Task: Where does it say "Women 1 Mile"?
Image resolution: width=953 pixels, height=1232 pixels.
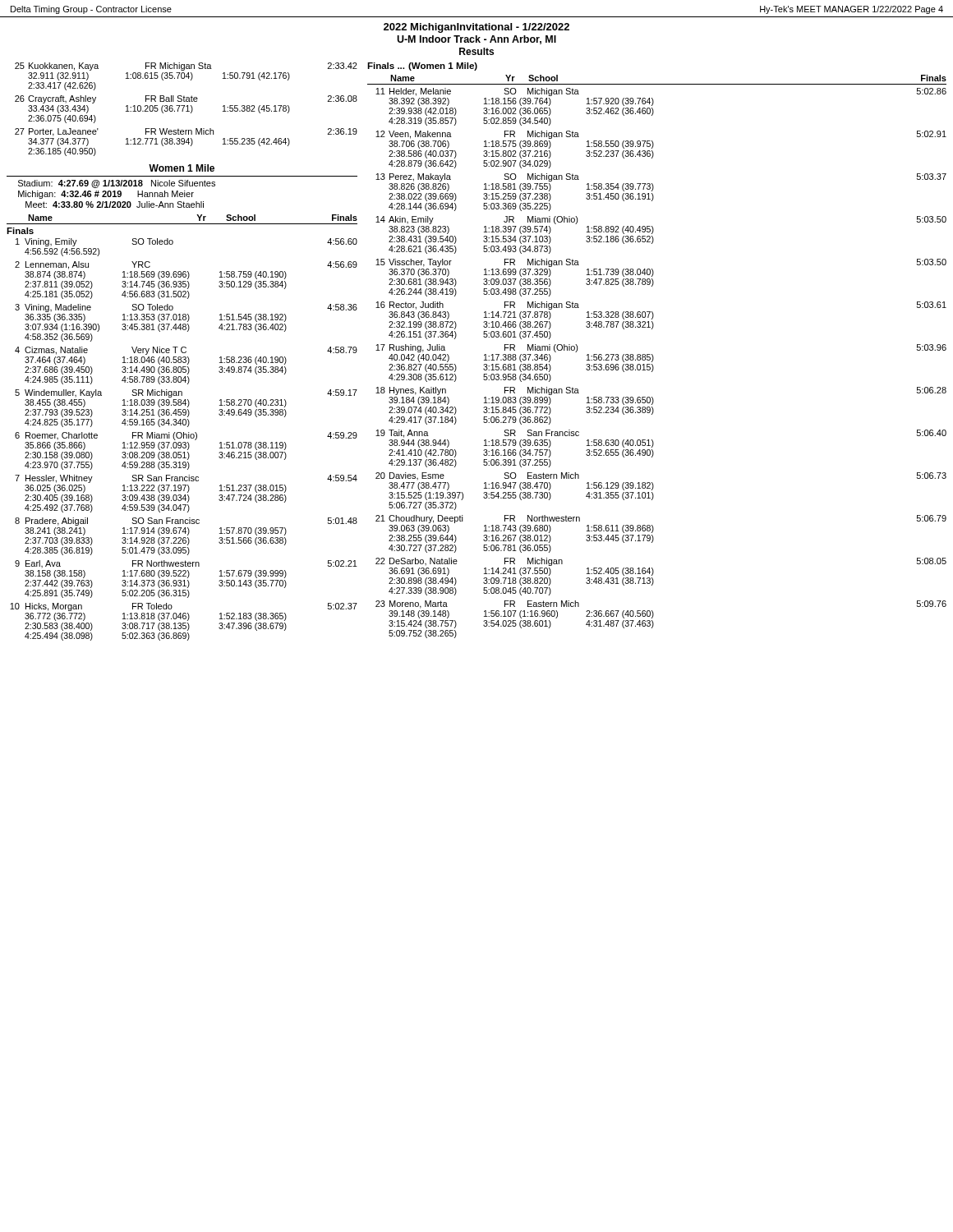Action: point(182,170)
